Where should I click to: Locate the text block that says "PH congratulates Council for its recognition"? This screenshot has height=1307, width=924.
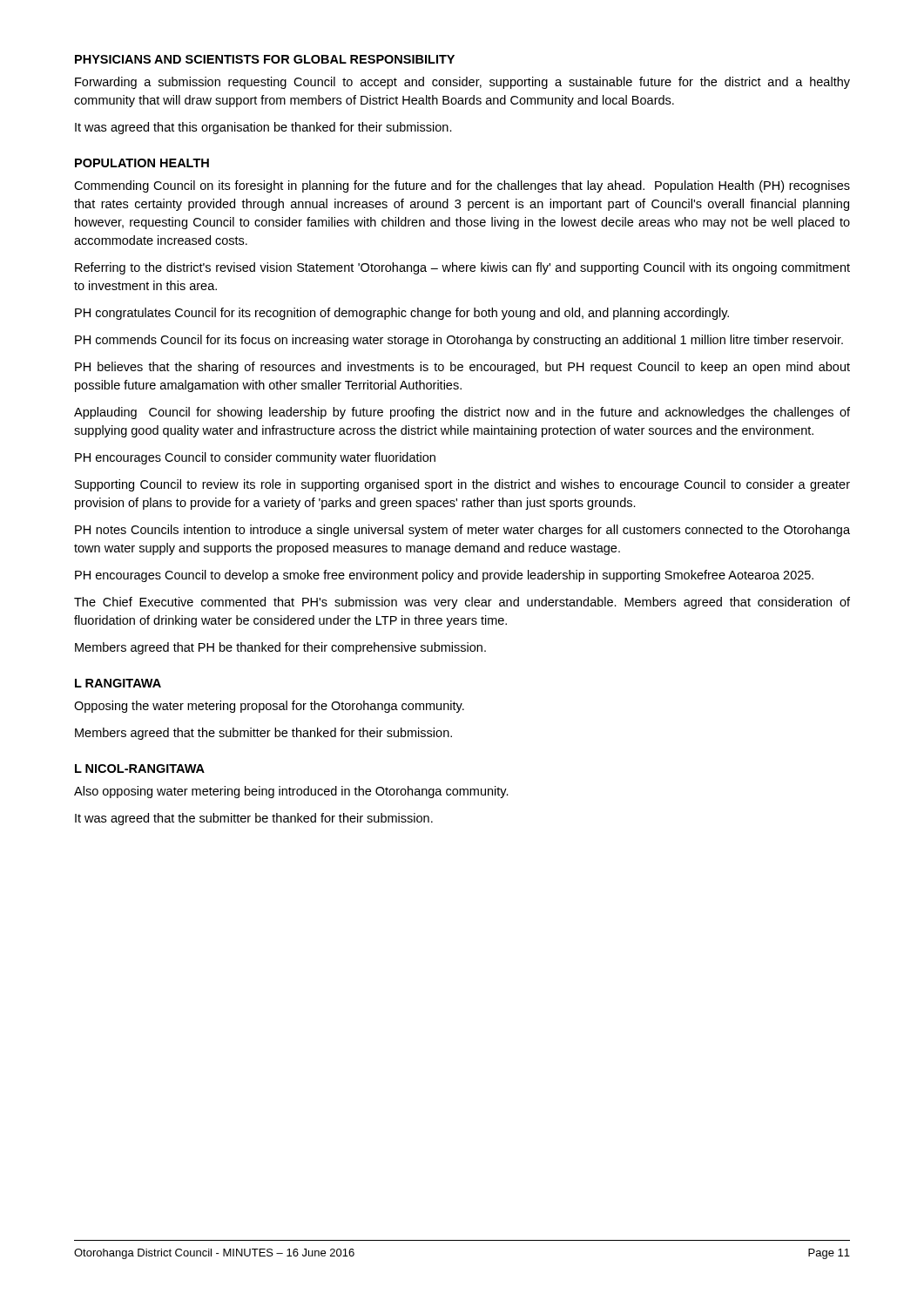click(402, 313)
